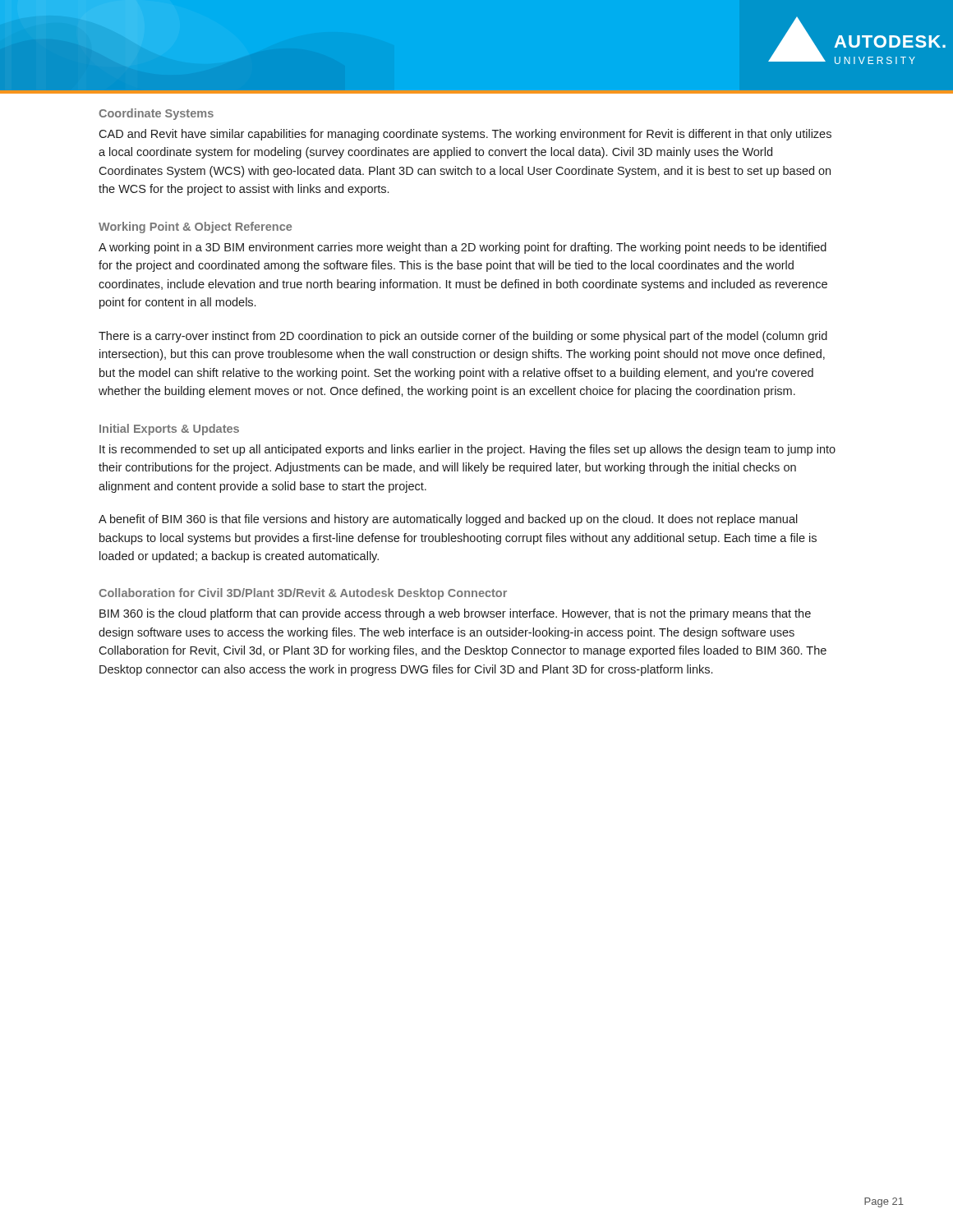Where is the passage that starts "There is a carry-over instinct from"?
Screen dimensions: 1232x953
pos(463,363)
